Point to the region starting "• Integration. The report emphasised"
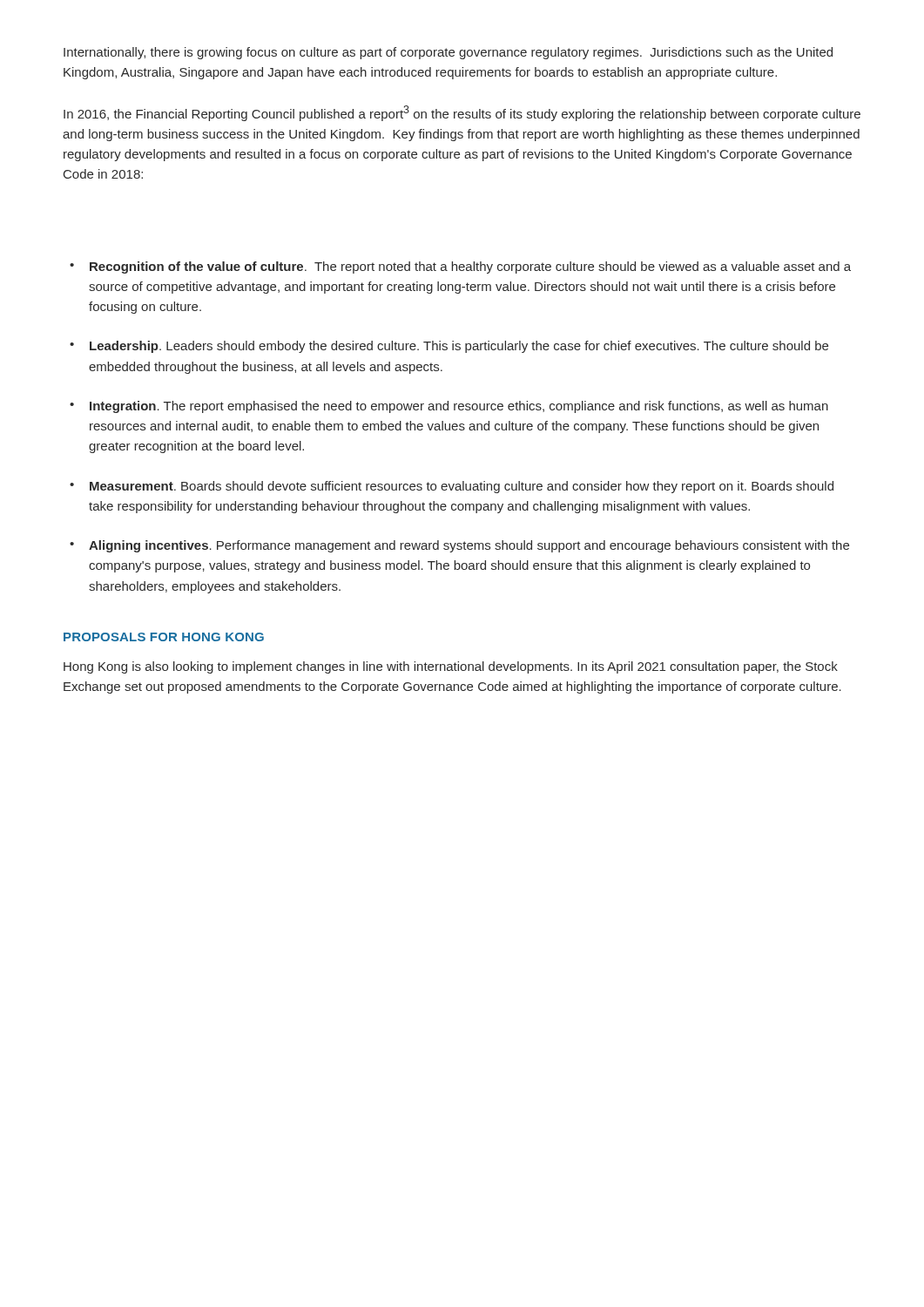This screenshot has height=1307, width=924. click(x=465, y=426)
